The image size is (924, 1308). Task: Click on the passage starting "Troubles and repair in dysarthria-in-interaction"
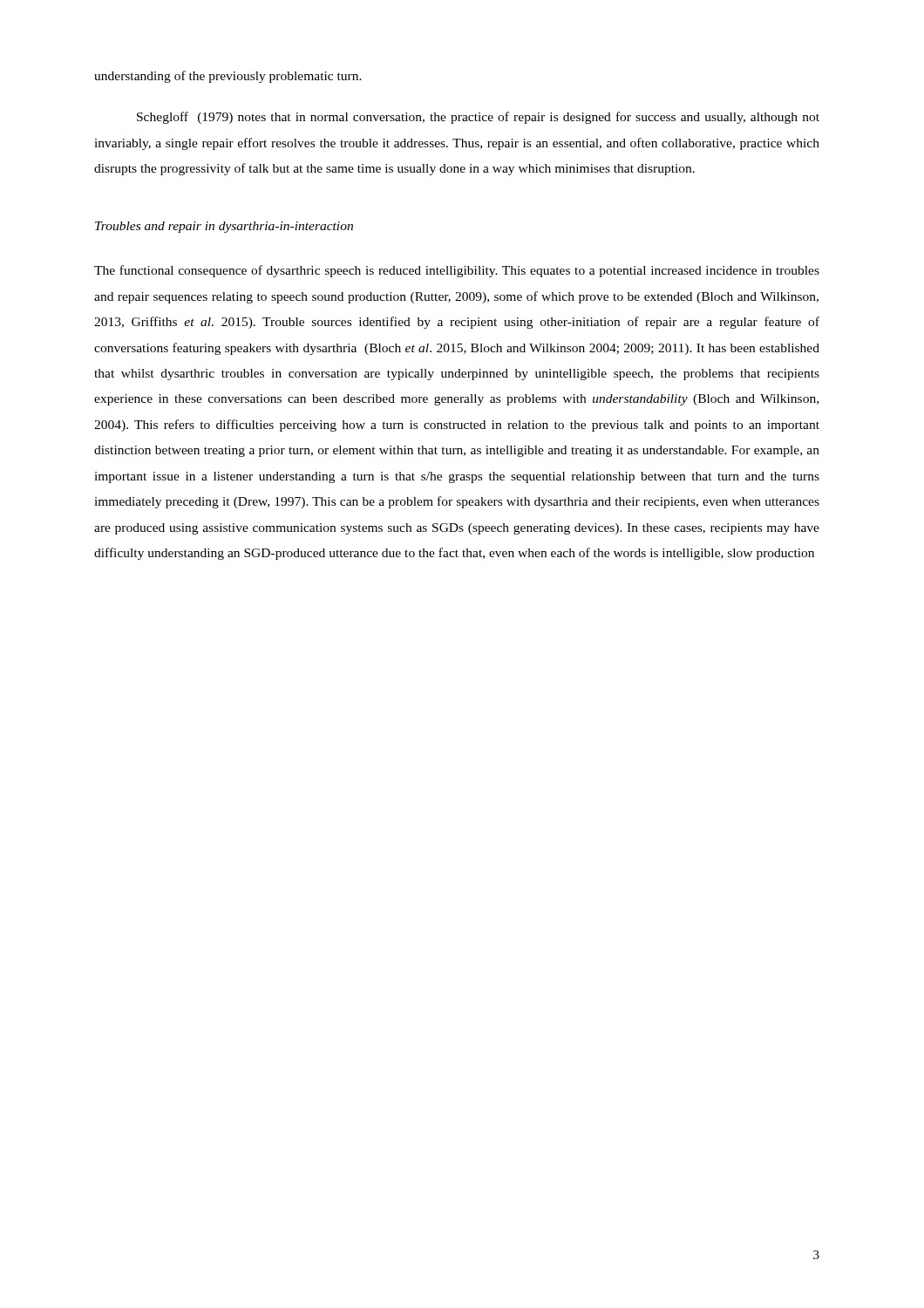[224, 225]
